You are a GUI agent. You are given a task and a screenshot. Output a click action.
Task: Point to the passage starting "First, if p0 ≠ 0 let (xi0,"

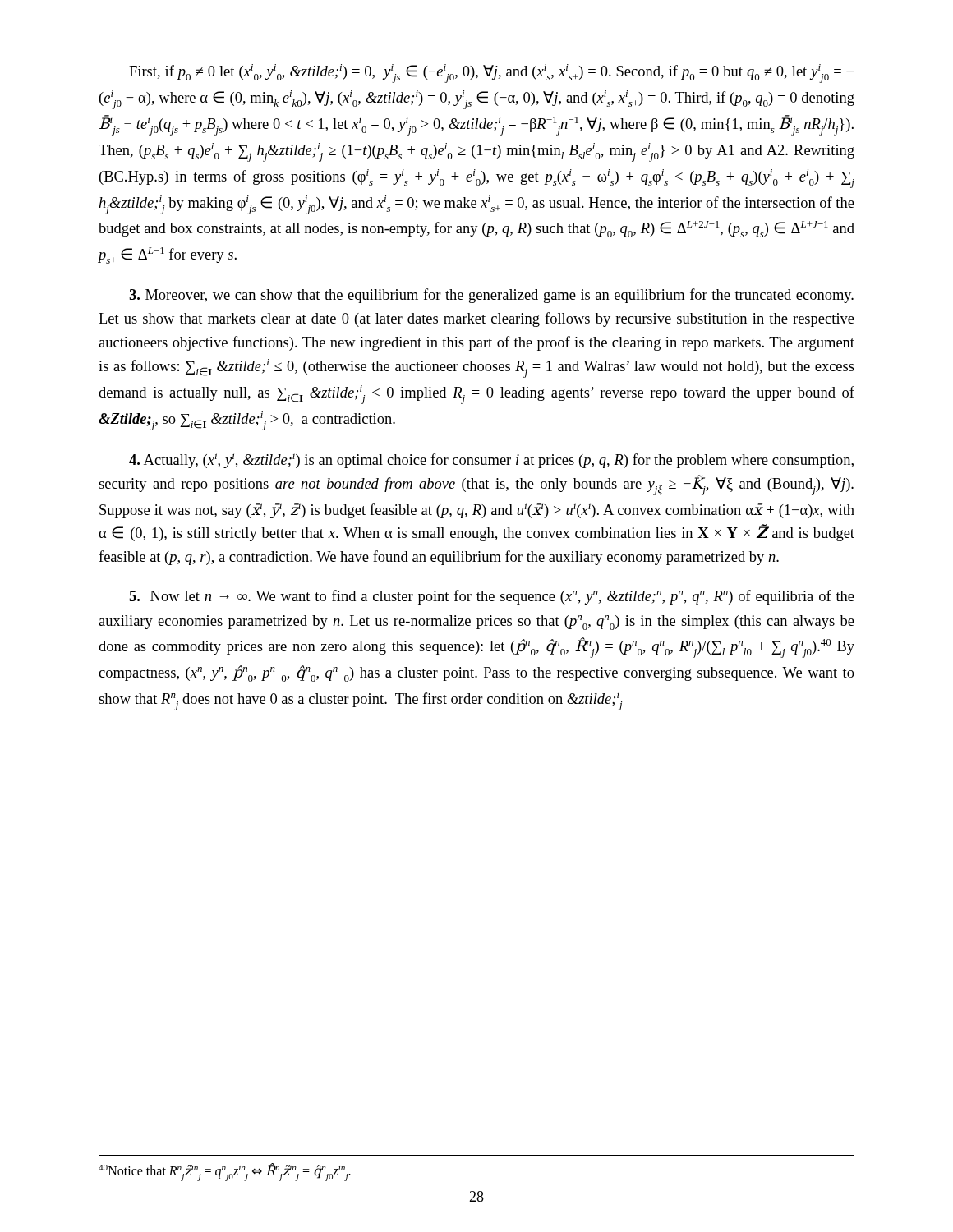pos(476,164)
